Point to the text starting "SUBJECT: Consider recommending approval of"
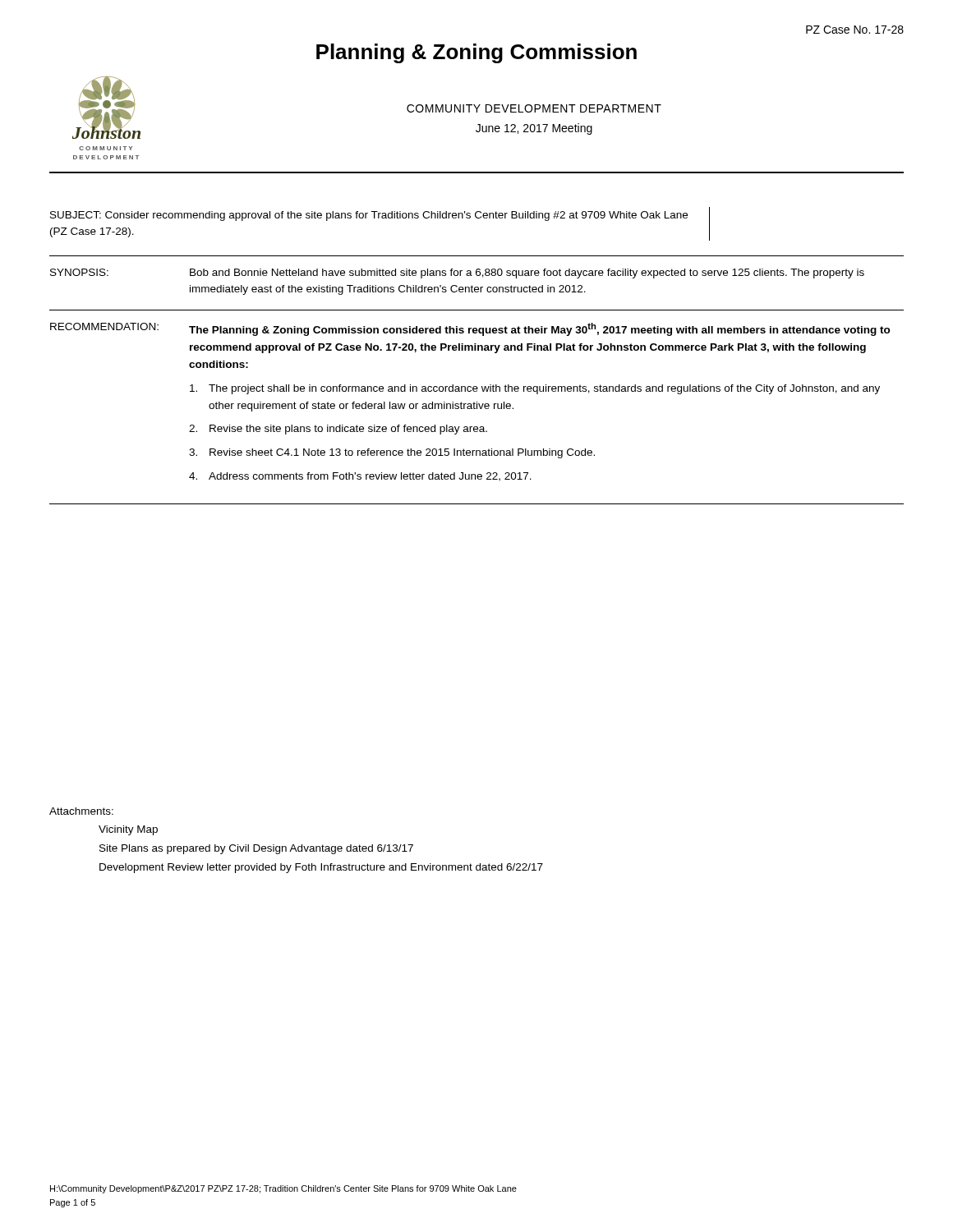The height and width of the screenshot is (1232, 953). coord(369,223)
